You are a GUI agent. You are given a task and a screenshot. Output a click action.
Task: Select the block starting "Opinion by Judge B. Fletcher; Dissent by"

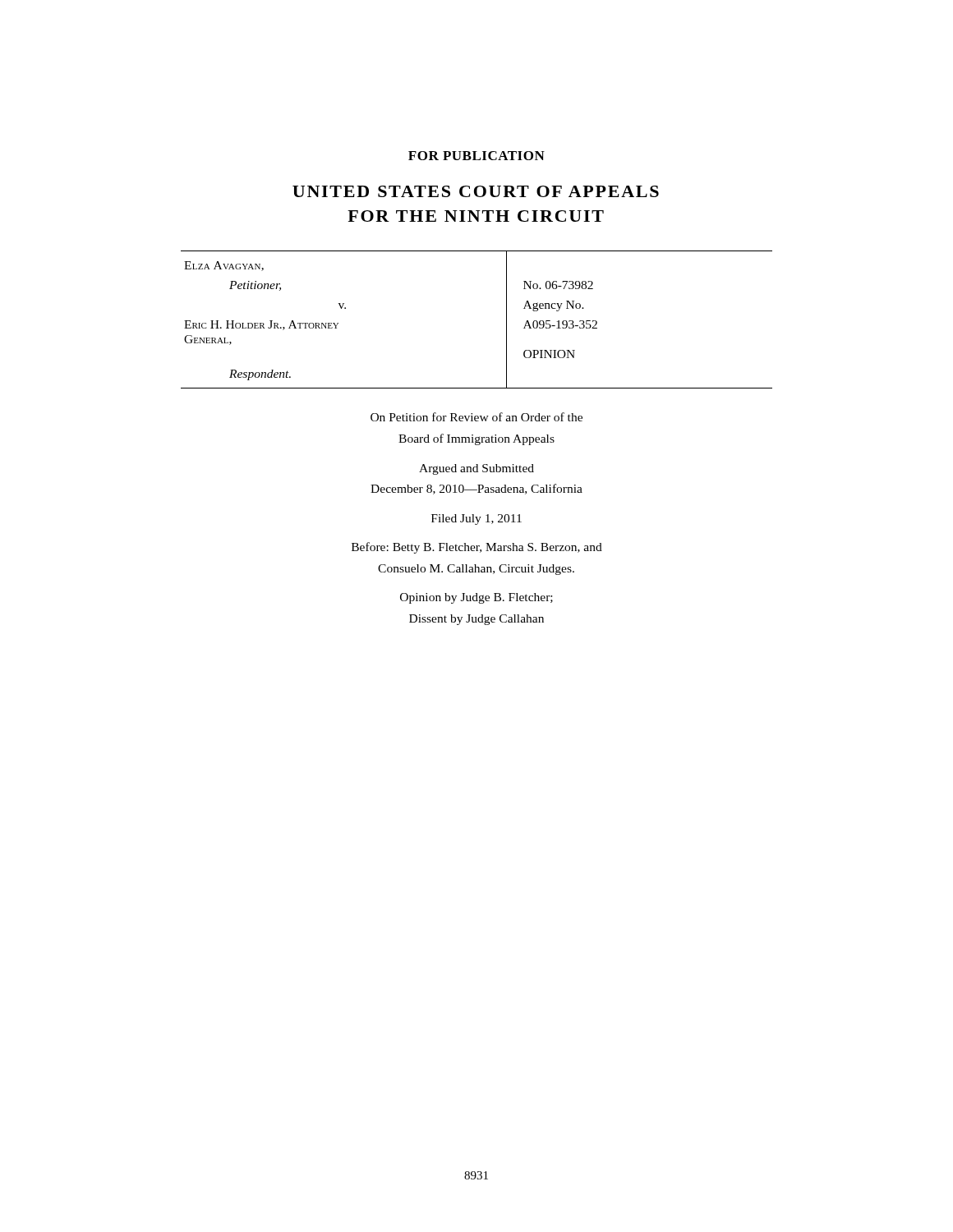point(476,607)
